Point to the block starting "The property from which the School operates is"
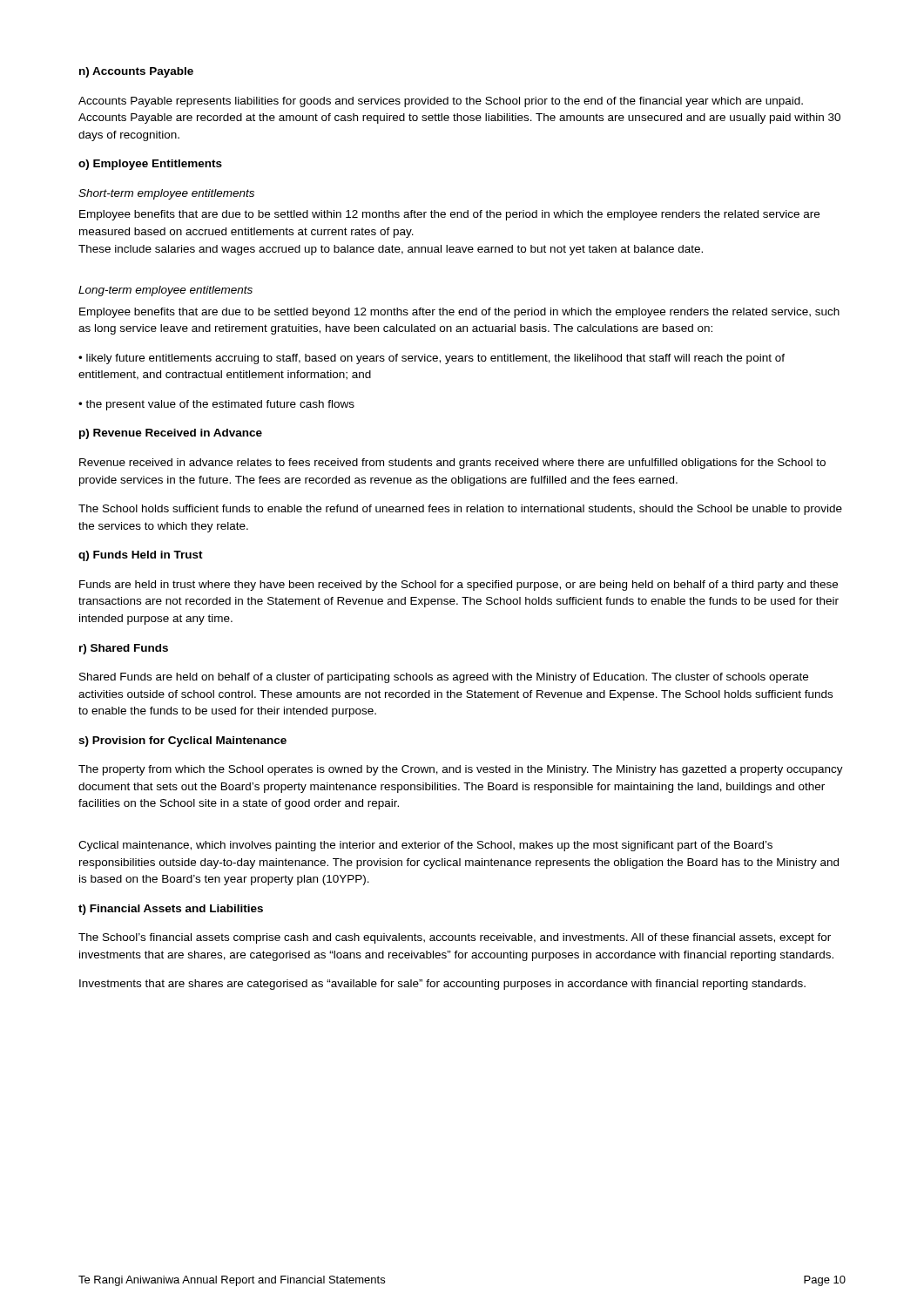 (x=462, y=786)
